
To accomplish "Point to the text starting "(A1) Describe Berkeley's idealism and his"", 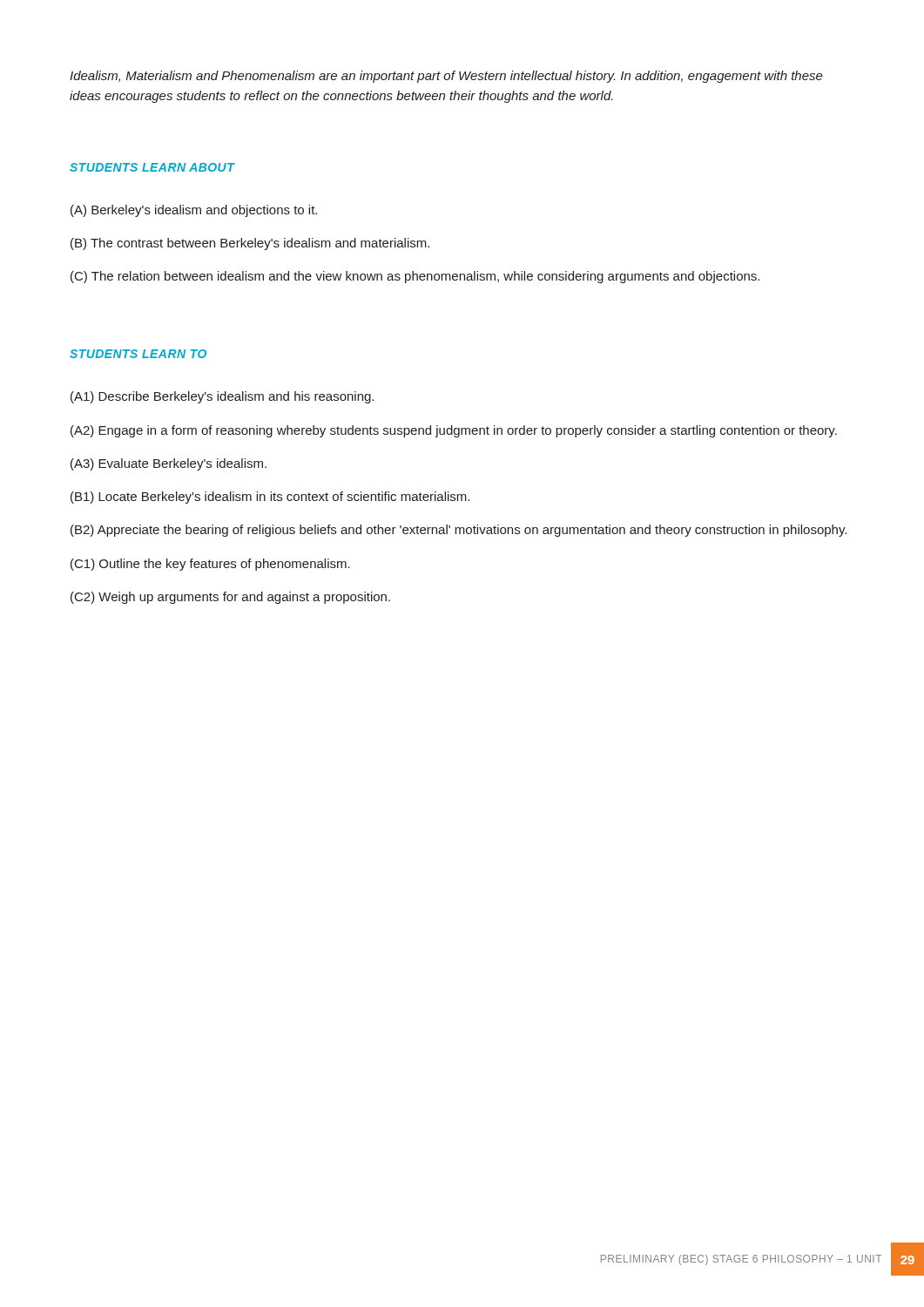I will point(222,397).
